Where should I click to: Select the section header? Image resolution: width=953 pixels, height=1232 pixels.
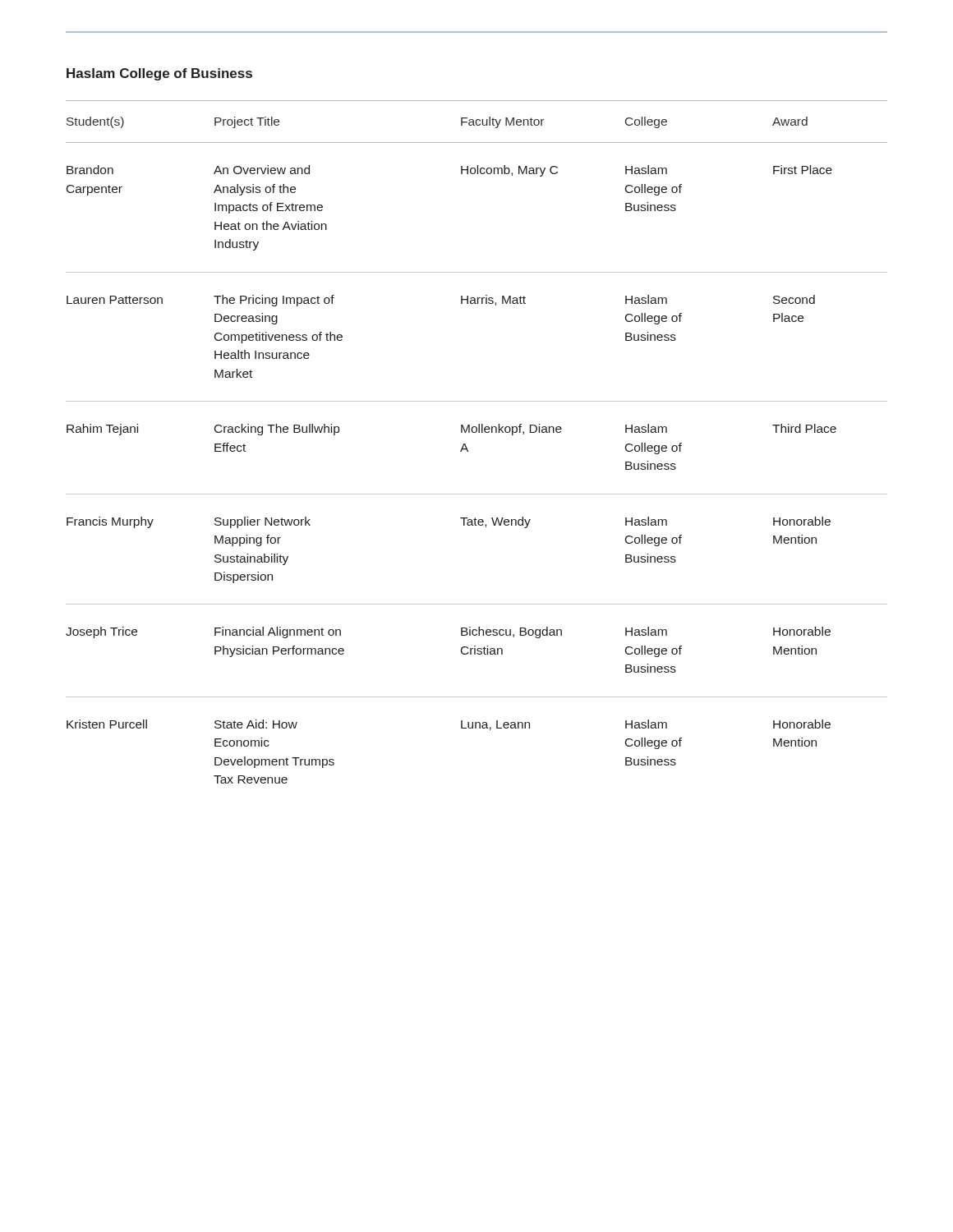[159, 73]
